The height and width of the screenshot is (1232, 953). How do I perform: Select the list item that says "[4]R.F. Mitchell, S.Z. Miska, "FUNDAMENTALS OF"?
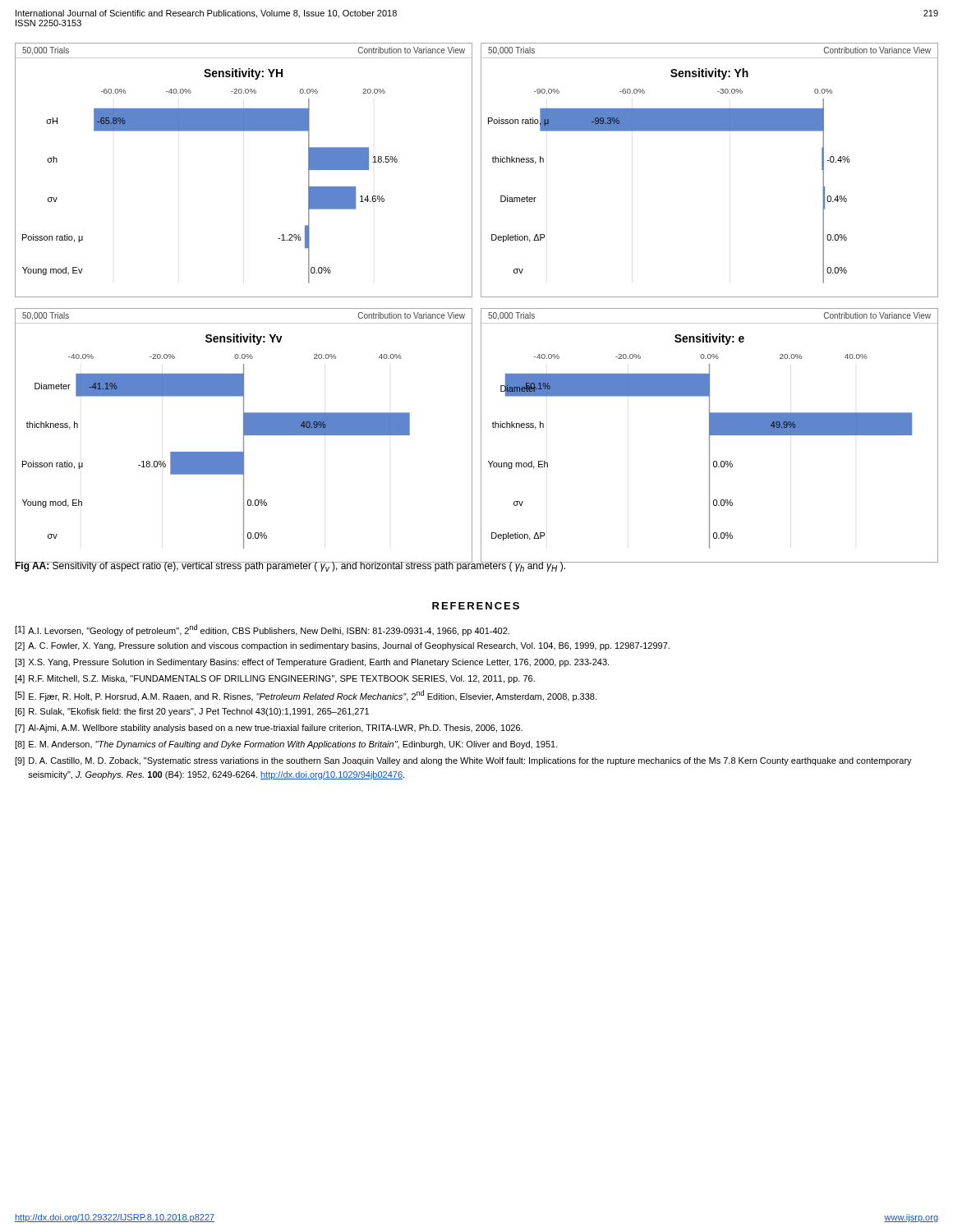(x=275, y=679)
